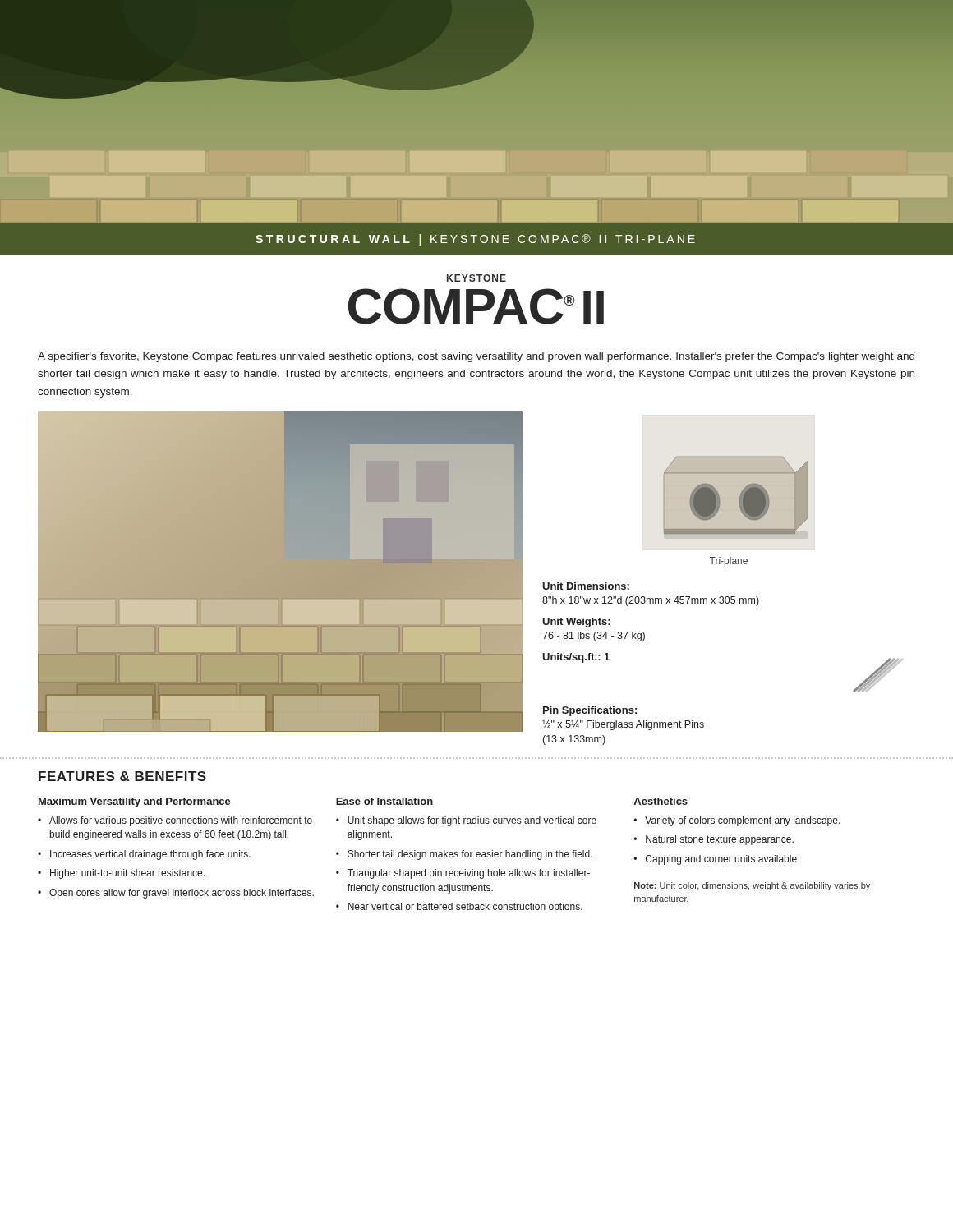Point to the block starting "Unit Weights: 76"
This screenshot has width=953, height=1232.
click(576, 623)
